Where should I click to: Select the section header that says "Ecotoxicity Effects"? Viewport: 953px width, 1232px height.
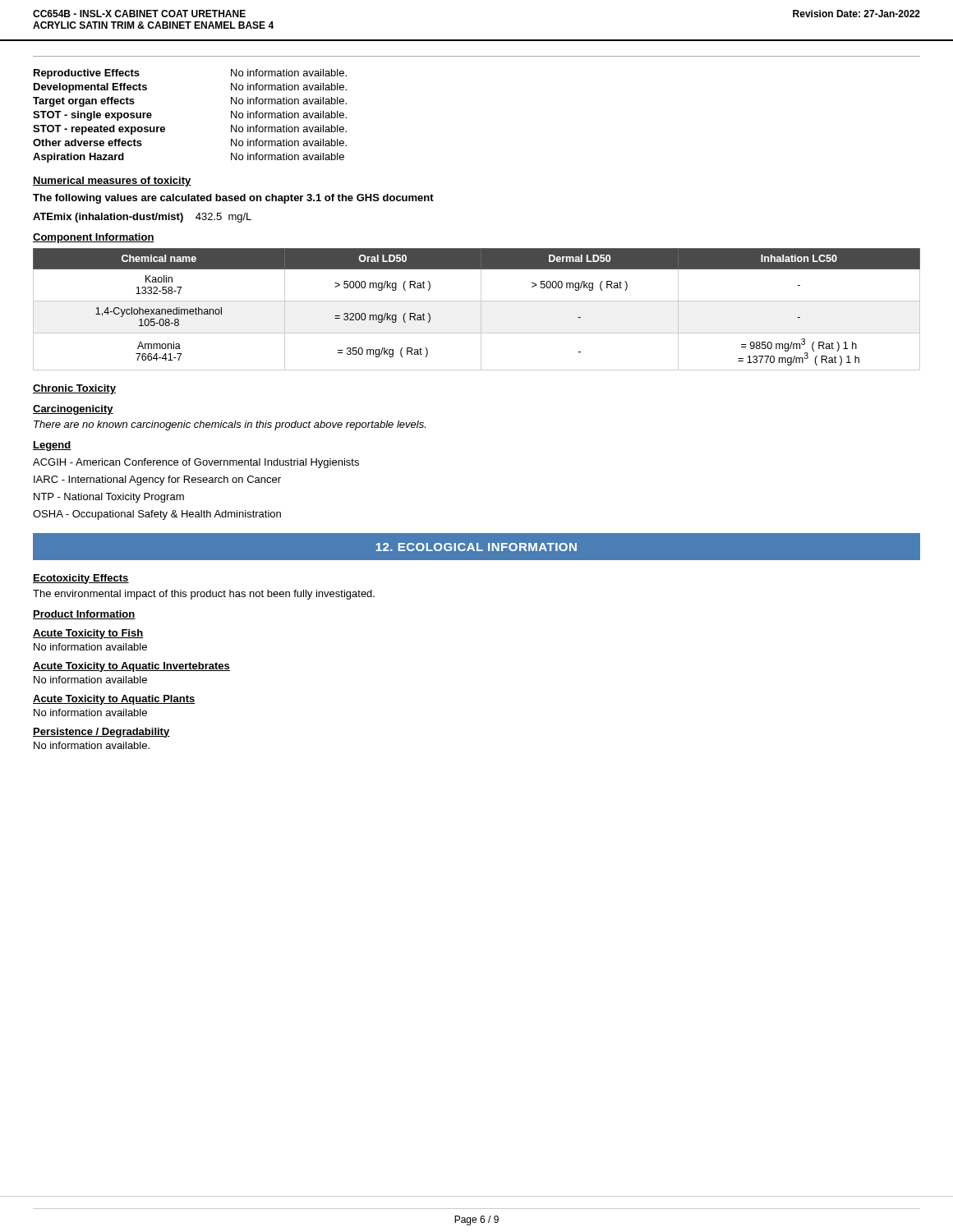81,577
